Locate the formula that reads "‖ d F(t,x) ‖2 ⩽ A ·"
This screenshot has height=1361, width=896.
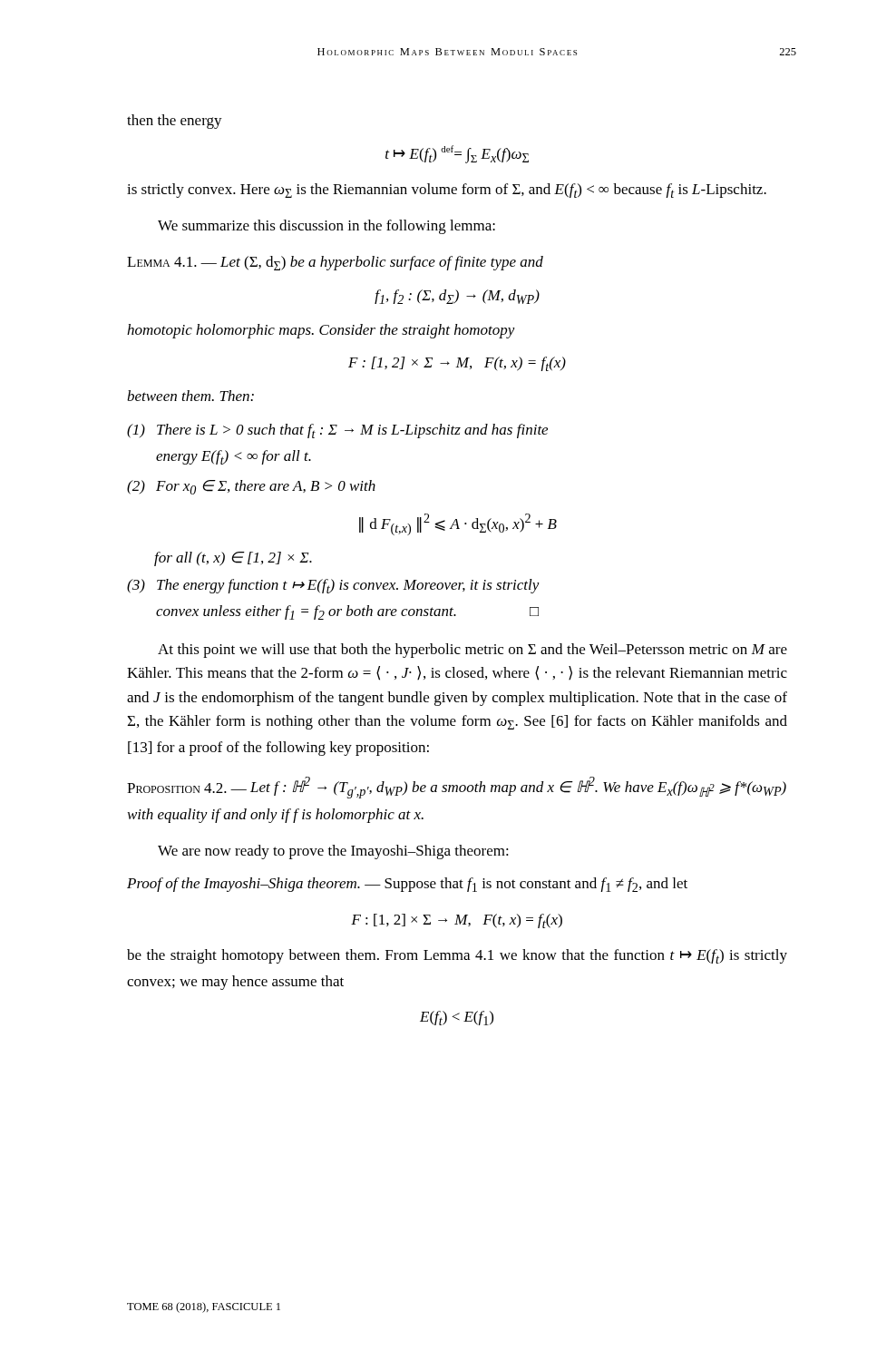(457, 523)
